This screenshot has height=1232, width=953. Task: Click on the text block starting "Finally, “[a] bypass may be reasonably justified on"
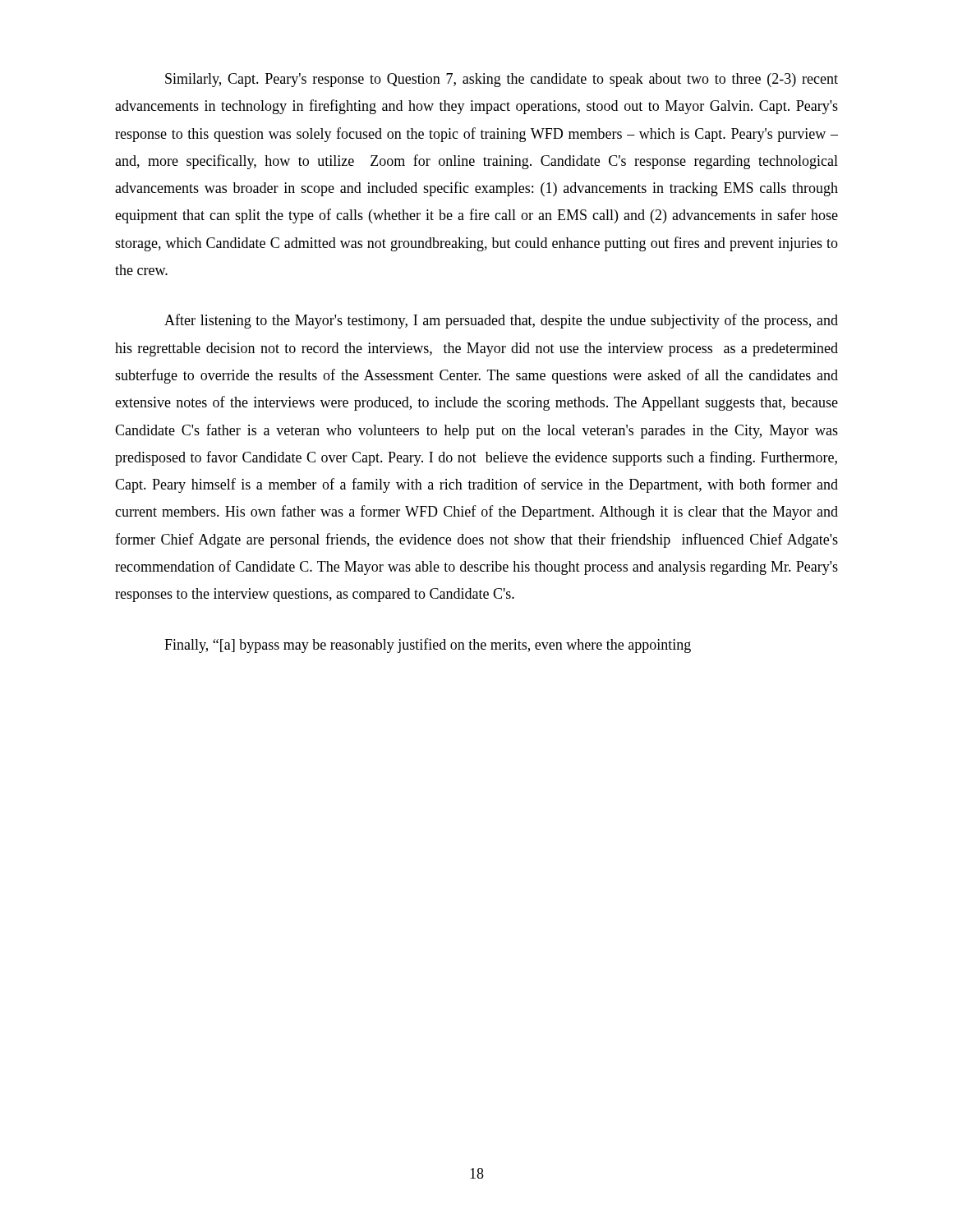(428, 644)
